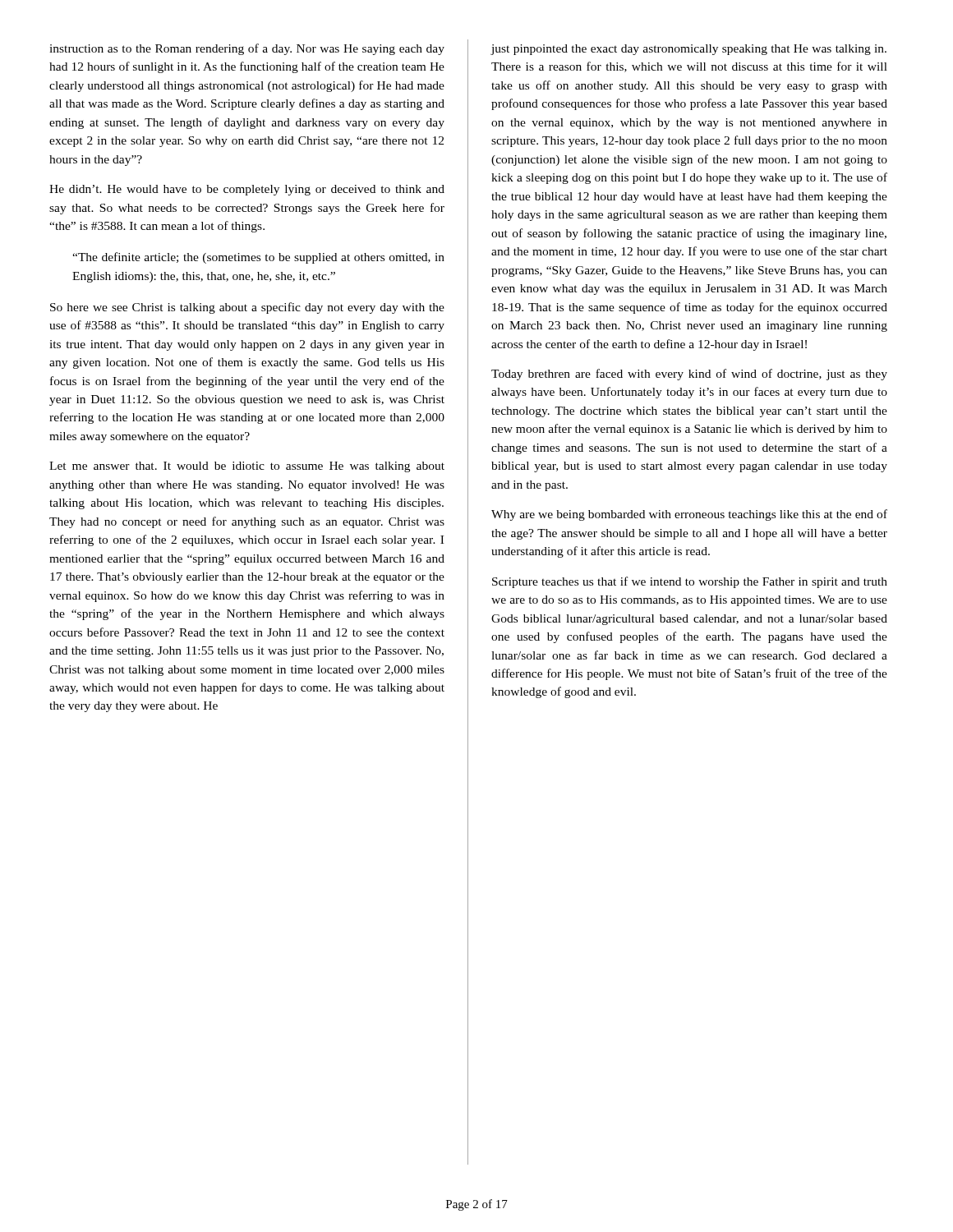
Task: Find the text starting "Scripture teaches us that if we intend"
Action: [689, 637]
